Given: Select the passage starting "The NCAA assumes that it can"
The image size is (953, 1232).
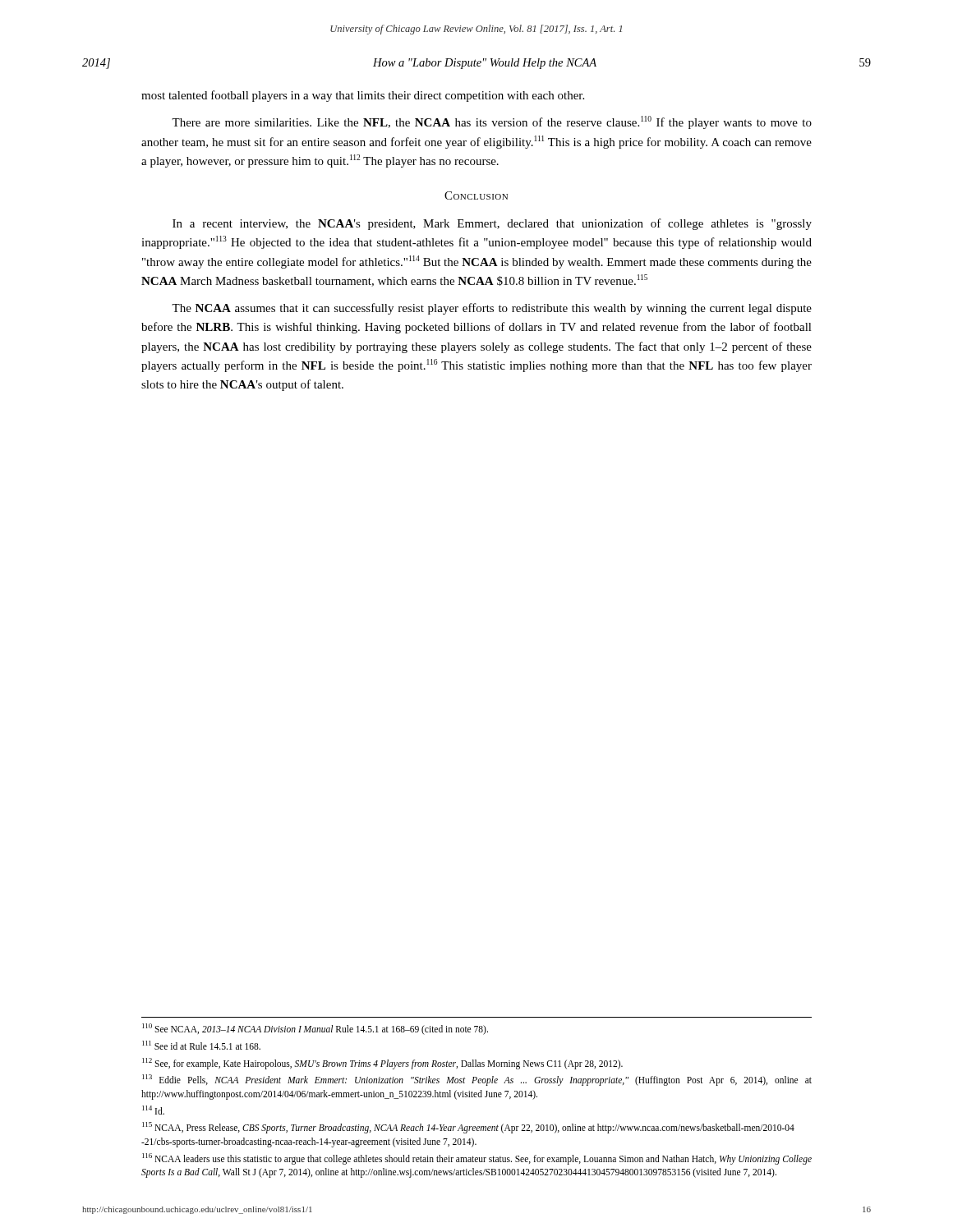Looking at the screenshot, I should (476, 347).
